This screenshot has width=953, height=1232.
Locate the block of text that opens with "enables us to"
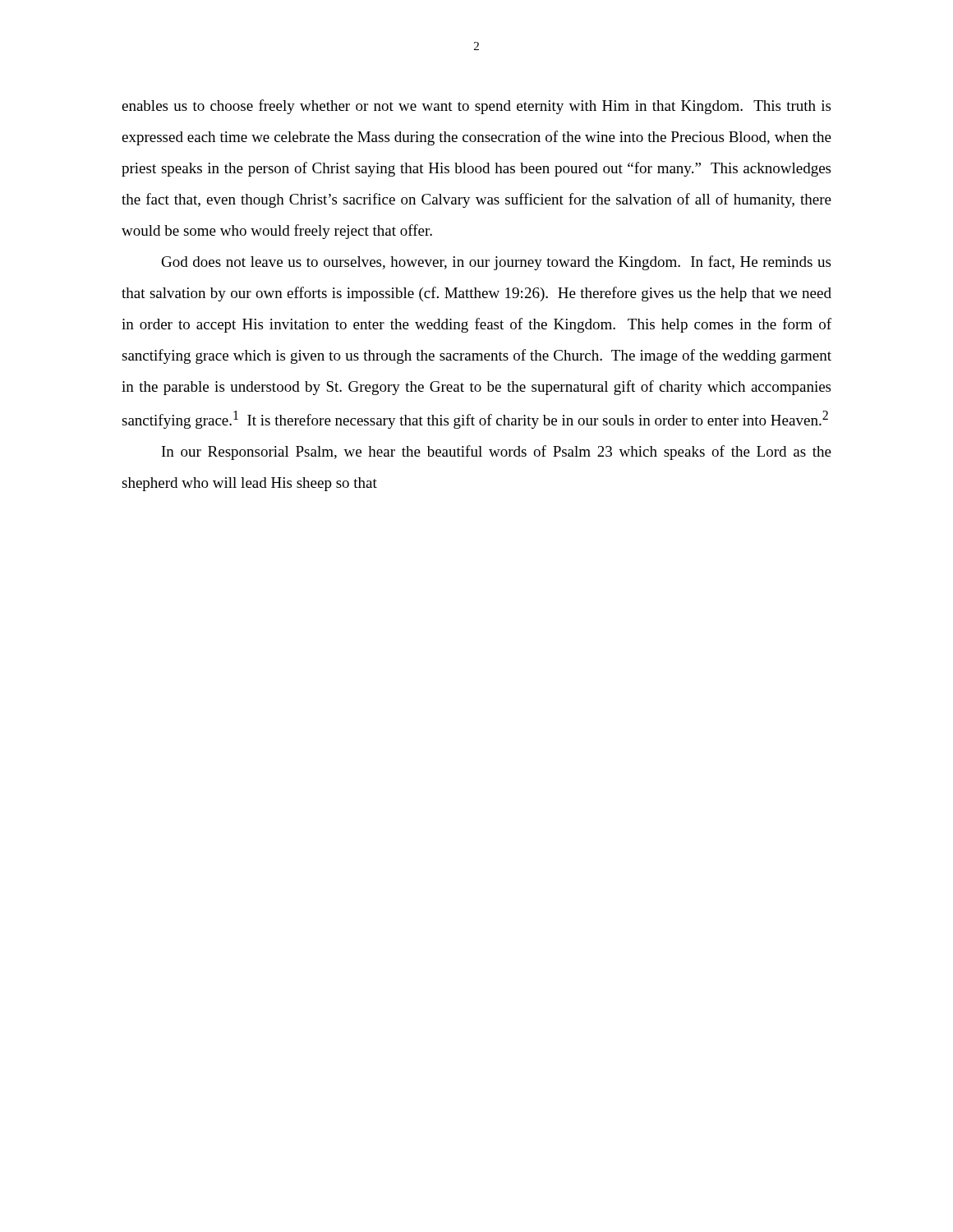coord(476,295)
